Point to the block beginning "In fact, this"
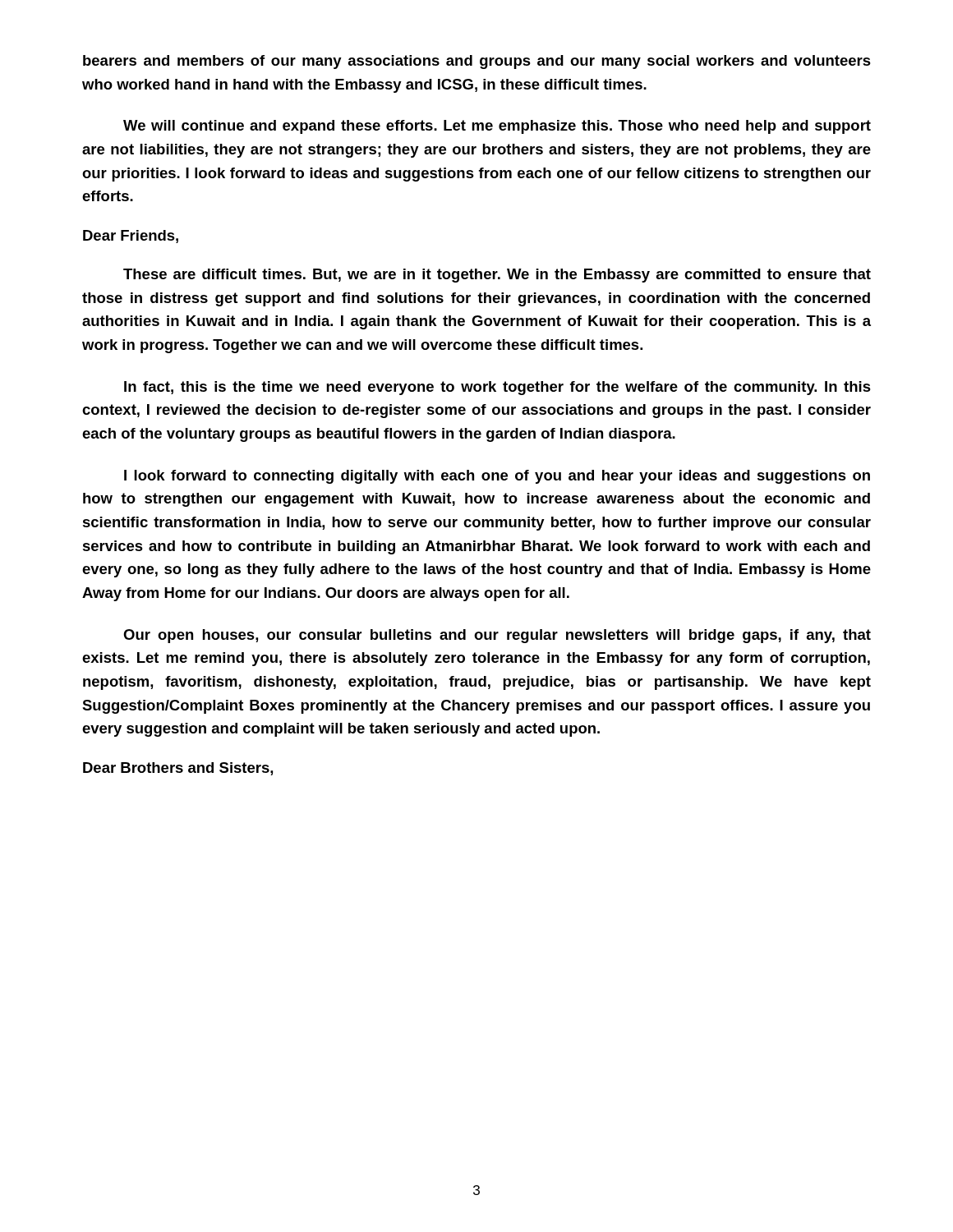953x1232 pixels. pos(476,410)
